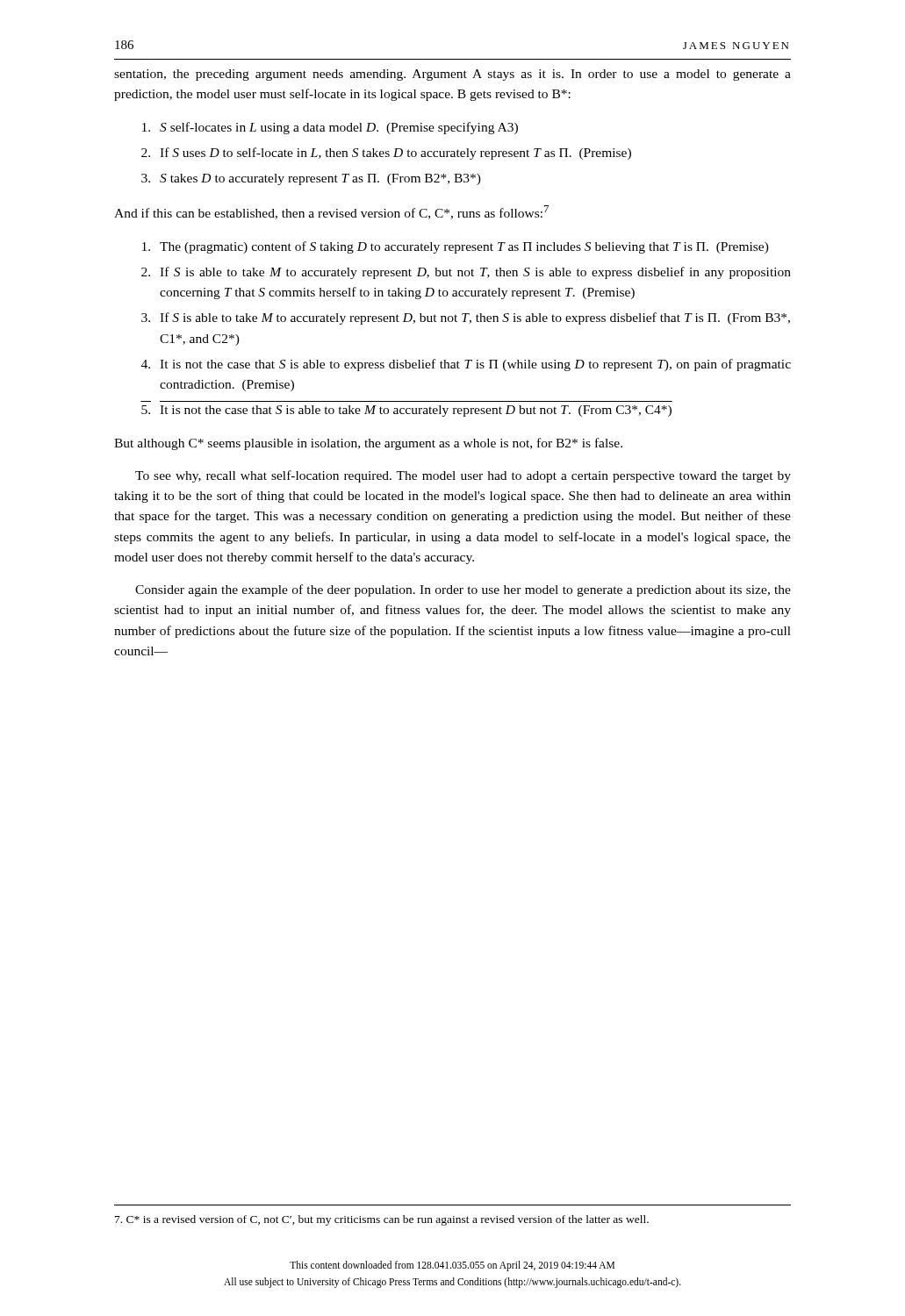Select the text block starting "4. It is not the case"
905x1316 pixels.
click(452, 374)
